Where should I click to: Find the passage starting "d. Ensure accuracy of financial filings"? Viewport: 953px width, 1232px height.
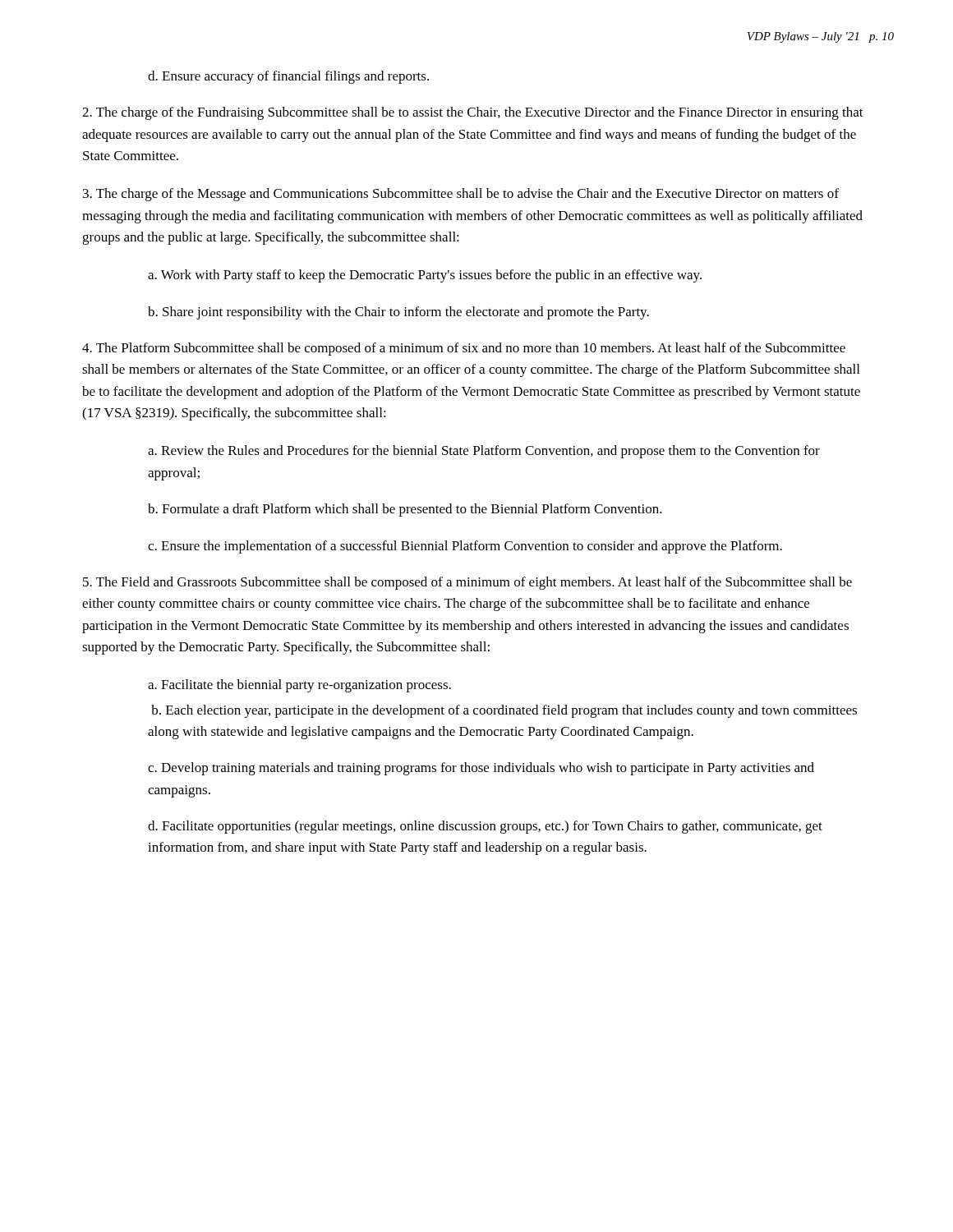pos(289,76)
